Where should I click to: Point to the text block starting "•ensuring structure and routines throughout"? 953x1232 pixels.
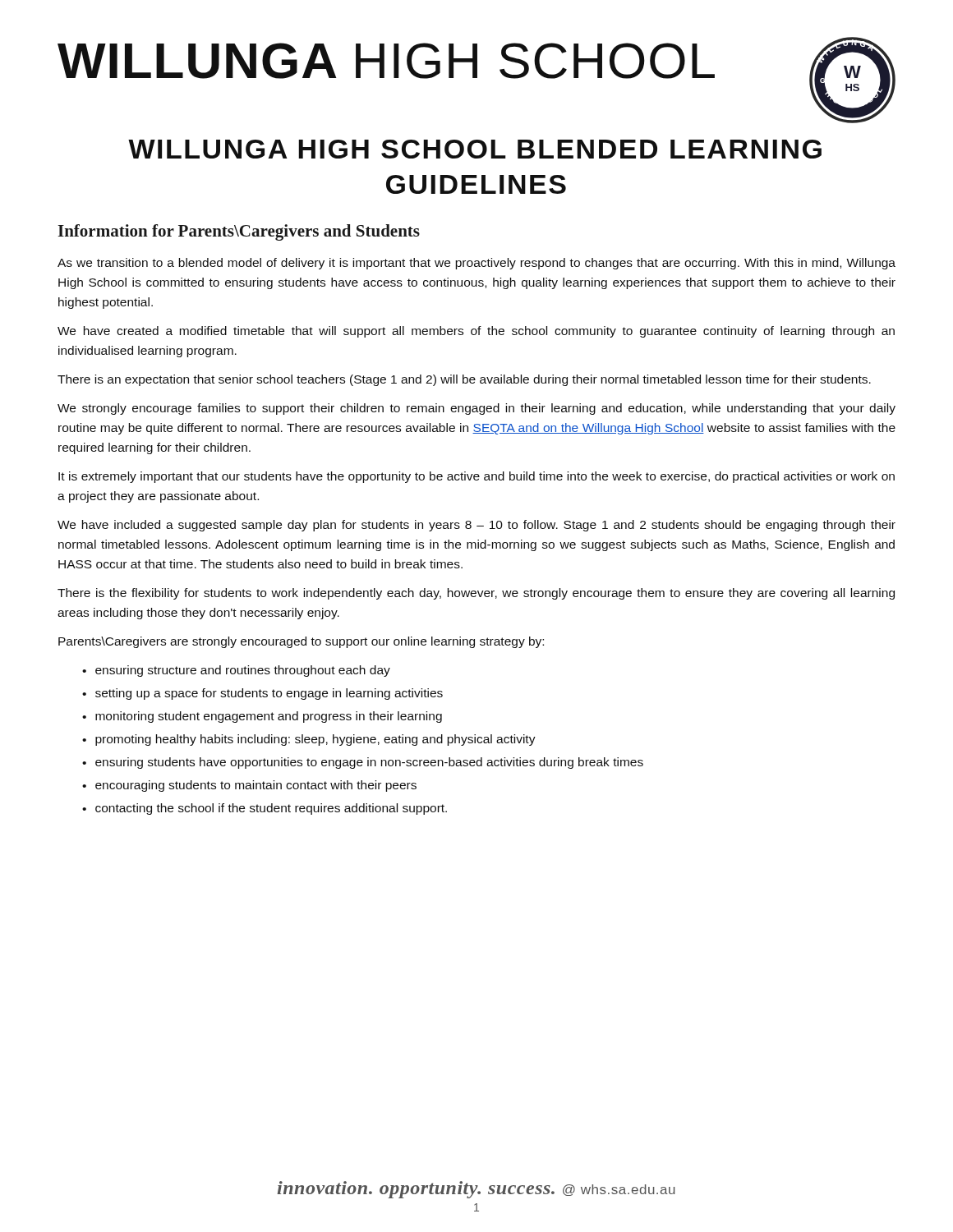click(236, 671)
